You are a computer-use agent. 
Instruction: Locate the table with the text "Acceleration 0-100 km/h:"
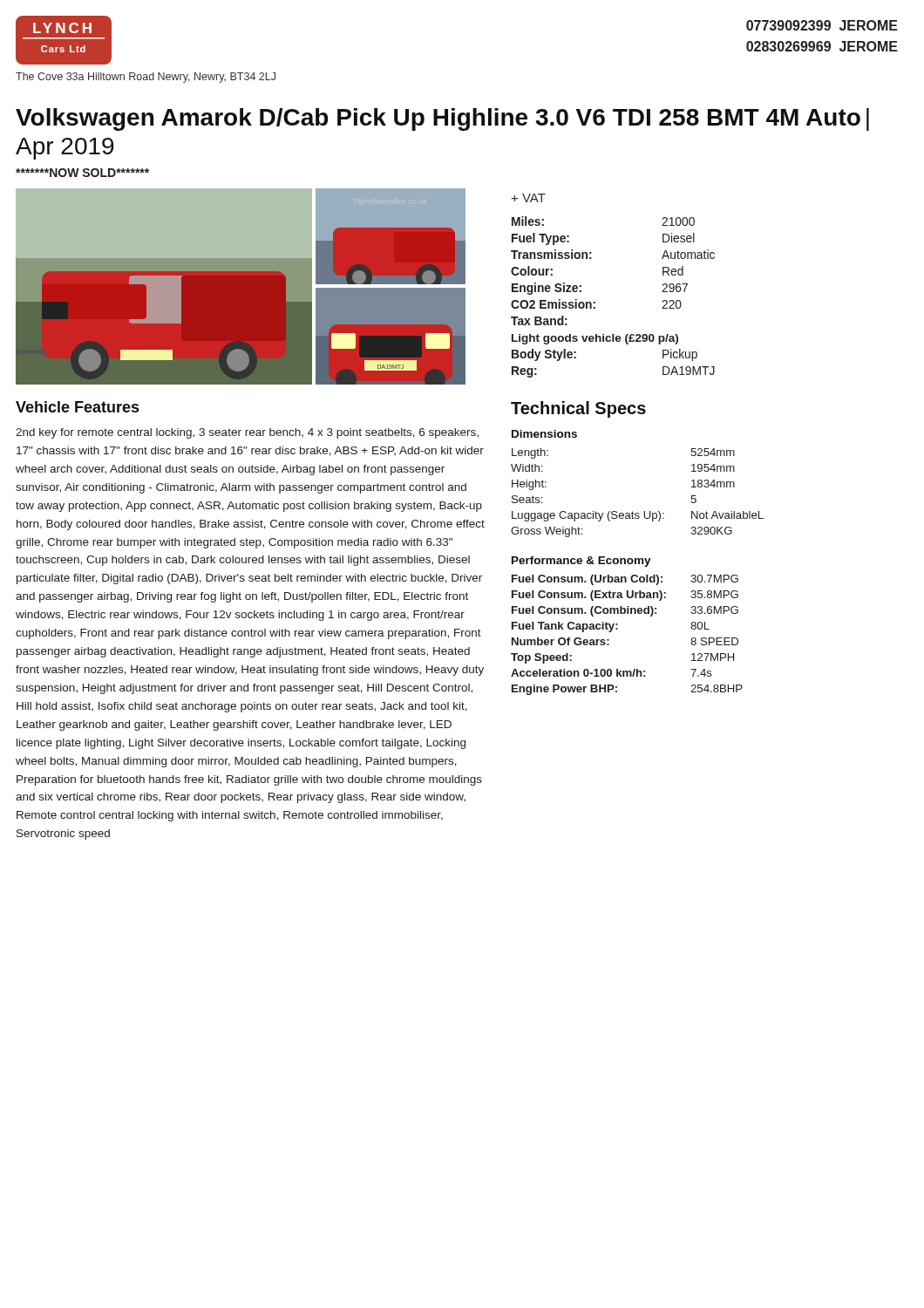tap(703, 633)
